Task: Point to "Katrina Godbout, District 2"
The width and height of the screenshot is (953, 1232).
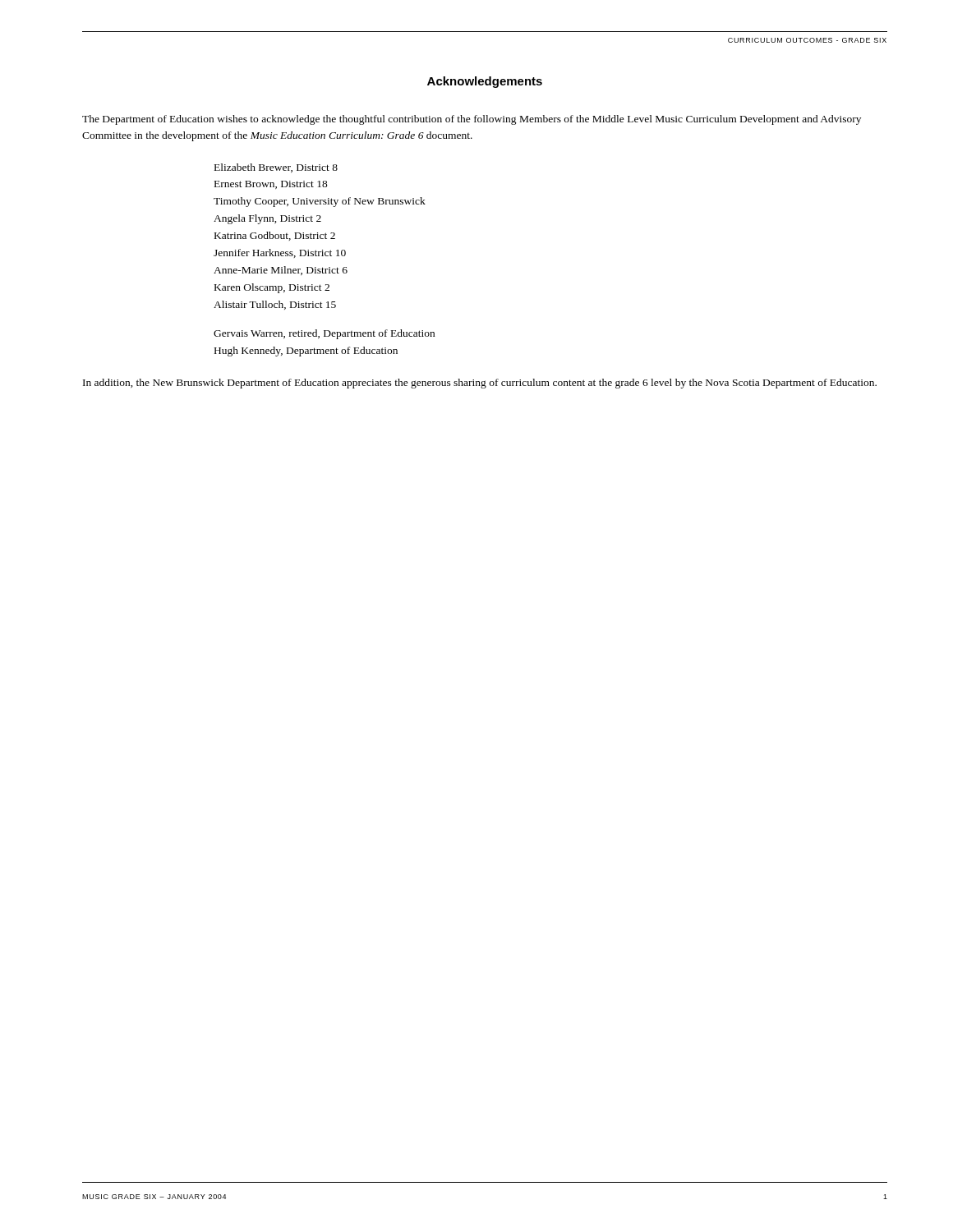Action: point(275,235)
